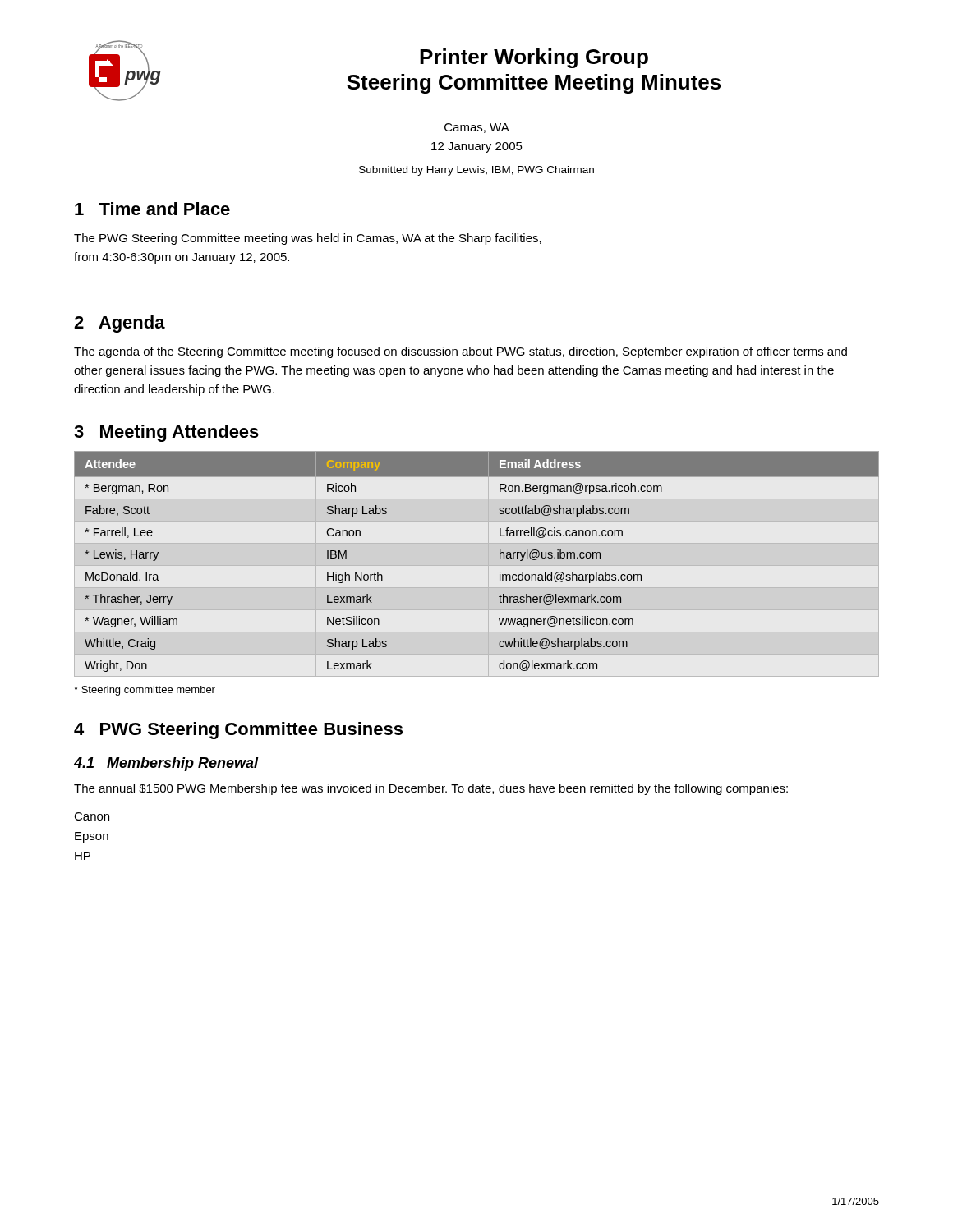
Task: Point to "Camas, WA 12 January 2005"
Action: point(476,136)
